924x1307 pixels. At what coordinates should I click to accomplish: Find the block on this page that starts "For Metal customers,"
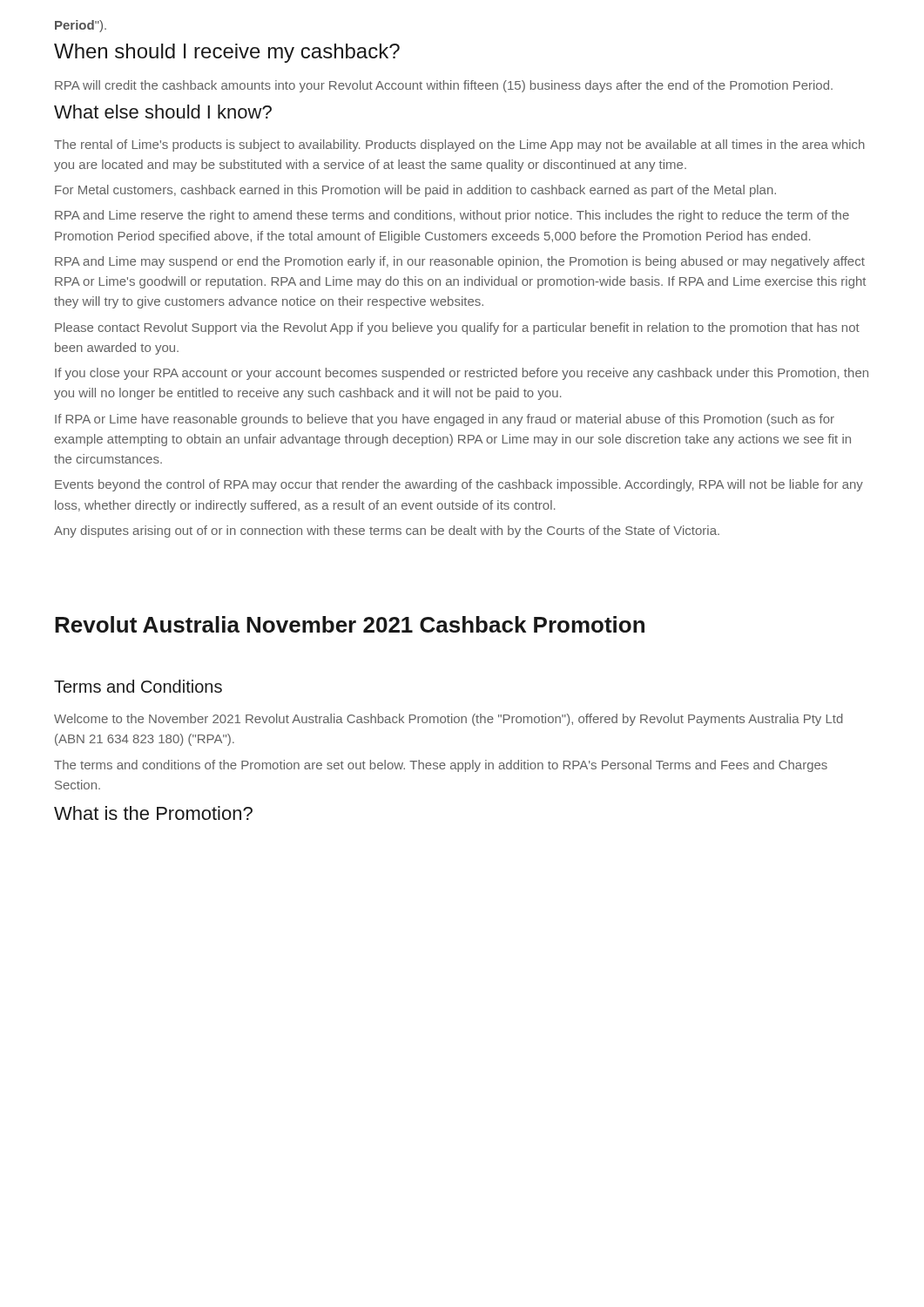416,190
